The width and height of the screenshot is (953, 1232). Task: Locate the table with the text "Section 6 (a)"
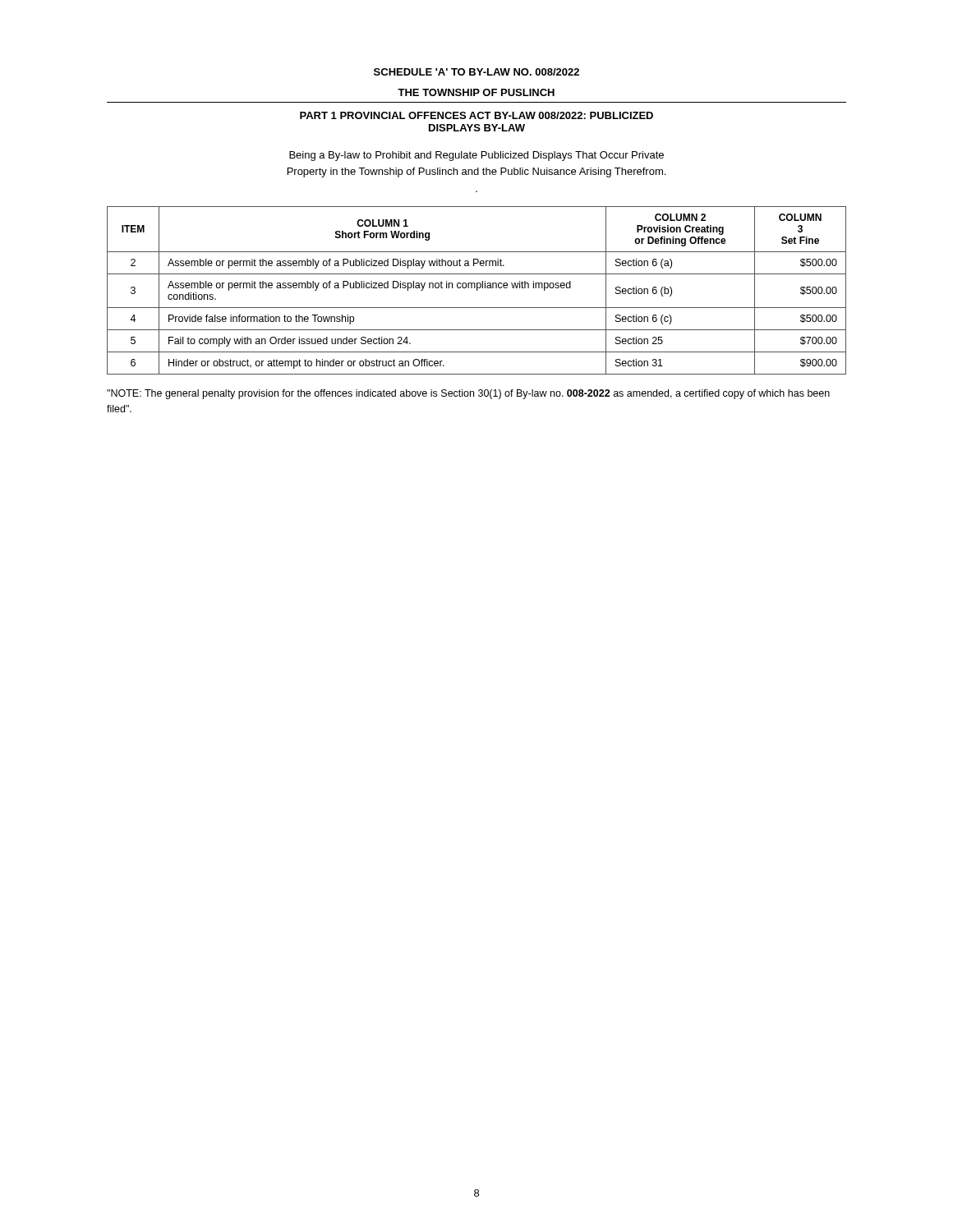(476, 290)
